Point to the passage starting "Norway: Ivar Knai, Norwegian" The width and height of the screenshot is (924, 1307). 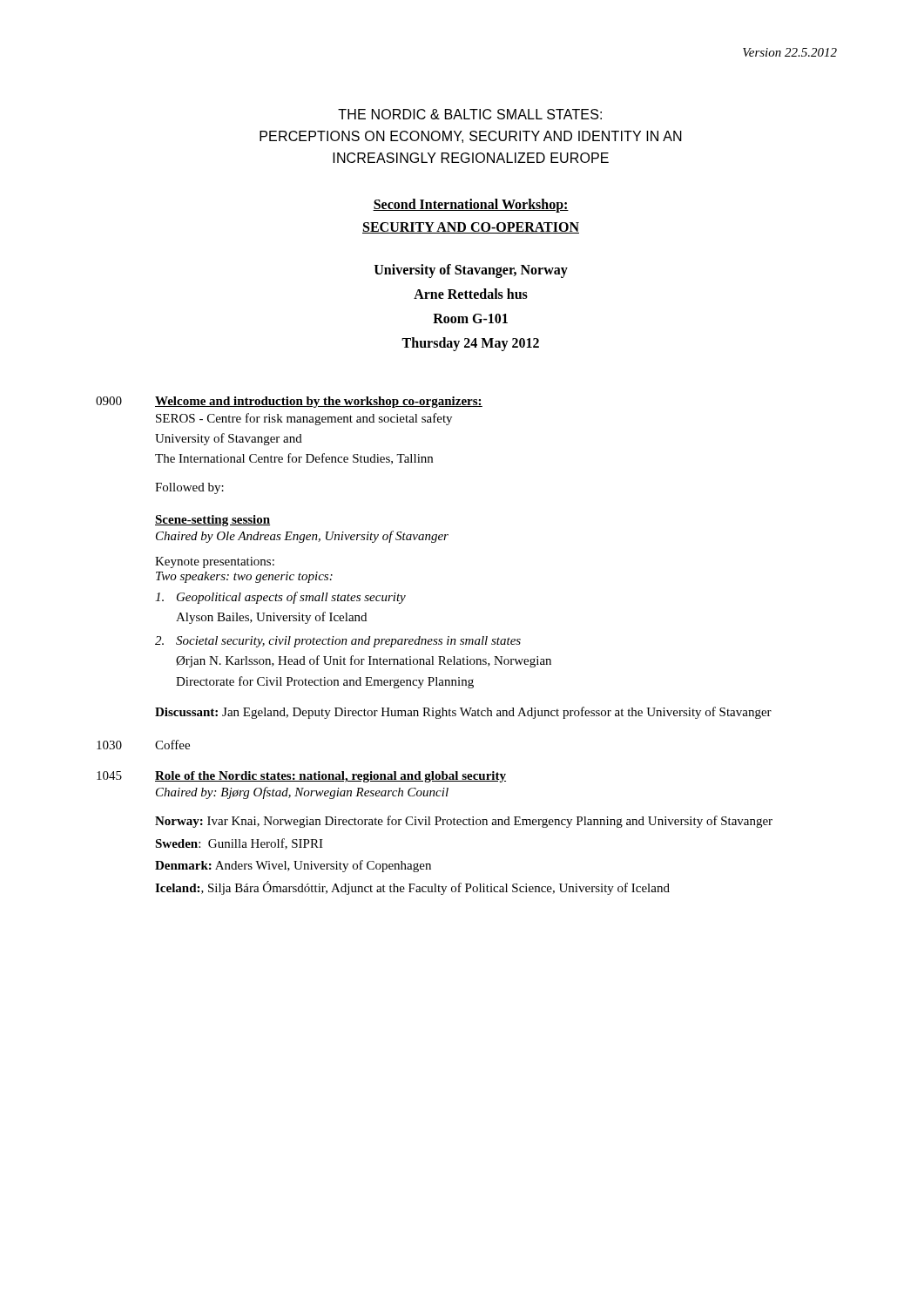coord(464,822)
